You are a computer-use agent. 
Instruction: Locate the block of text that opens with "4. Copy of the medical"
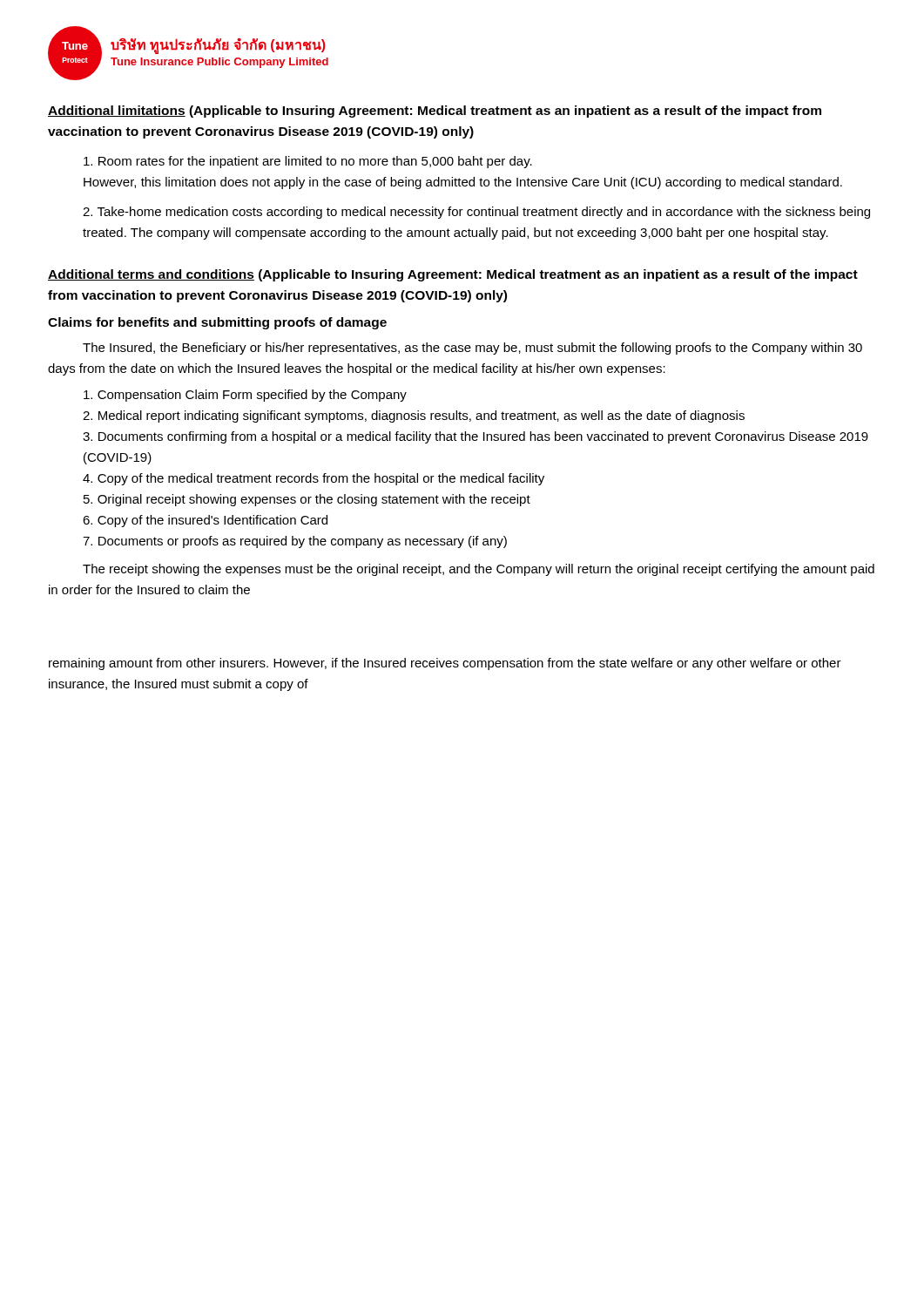tap(314, 478)
